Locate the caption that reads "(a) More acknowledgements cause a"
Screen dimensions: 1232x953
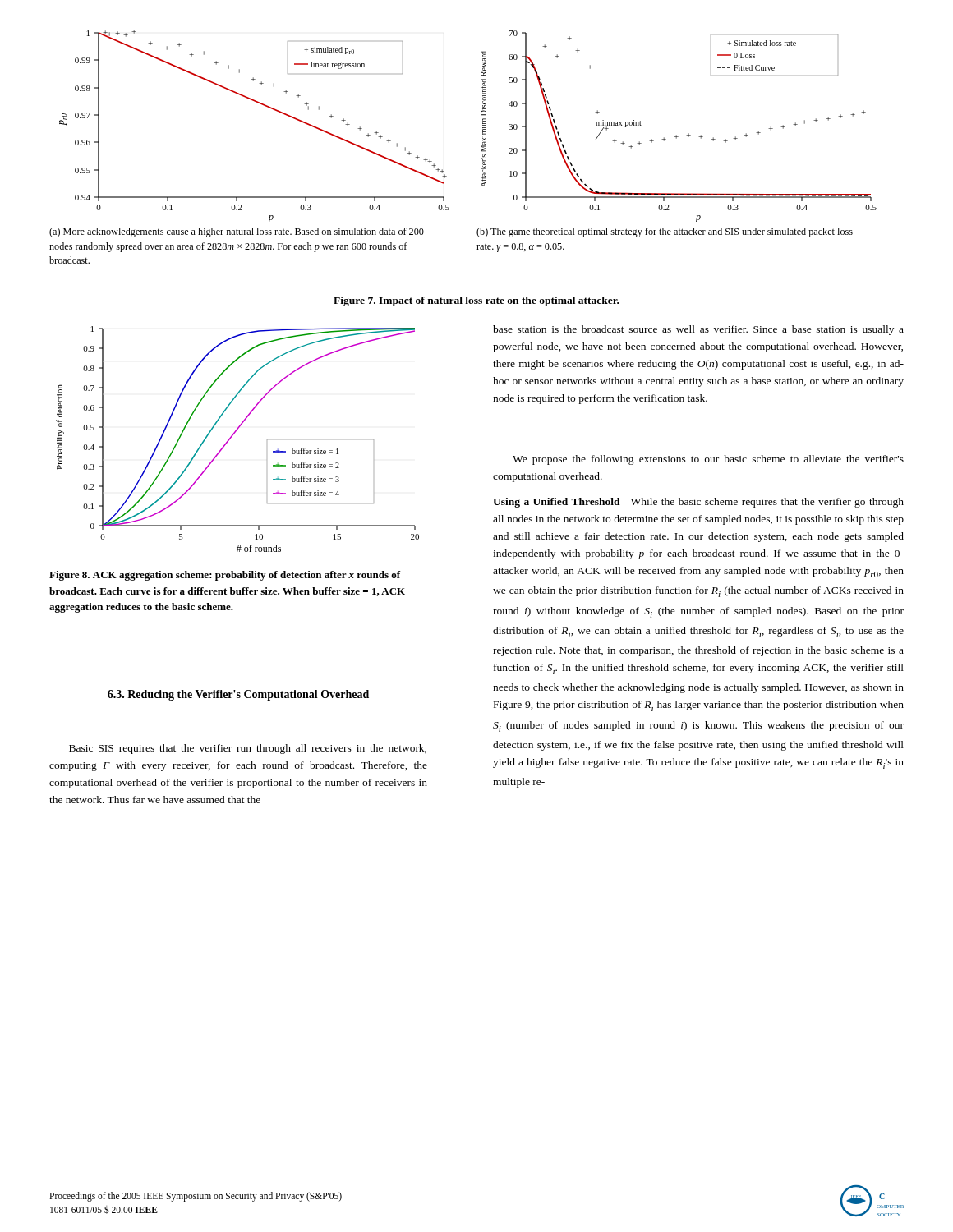(x=237, y=246)
